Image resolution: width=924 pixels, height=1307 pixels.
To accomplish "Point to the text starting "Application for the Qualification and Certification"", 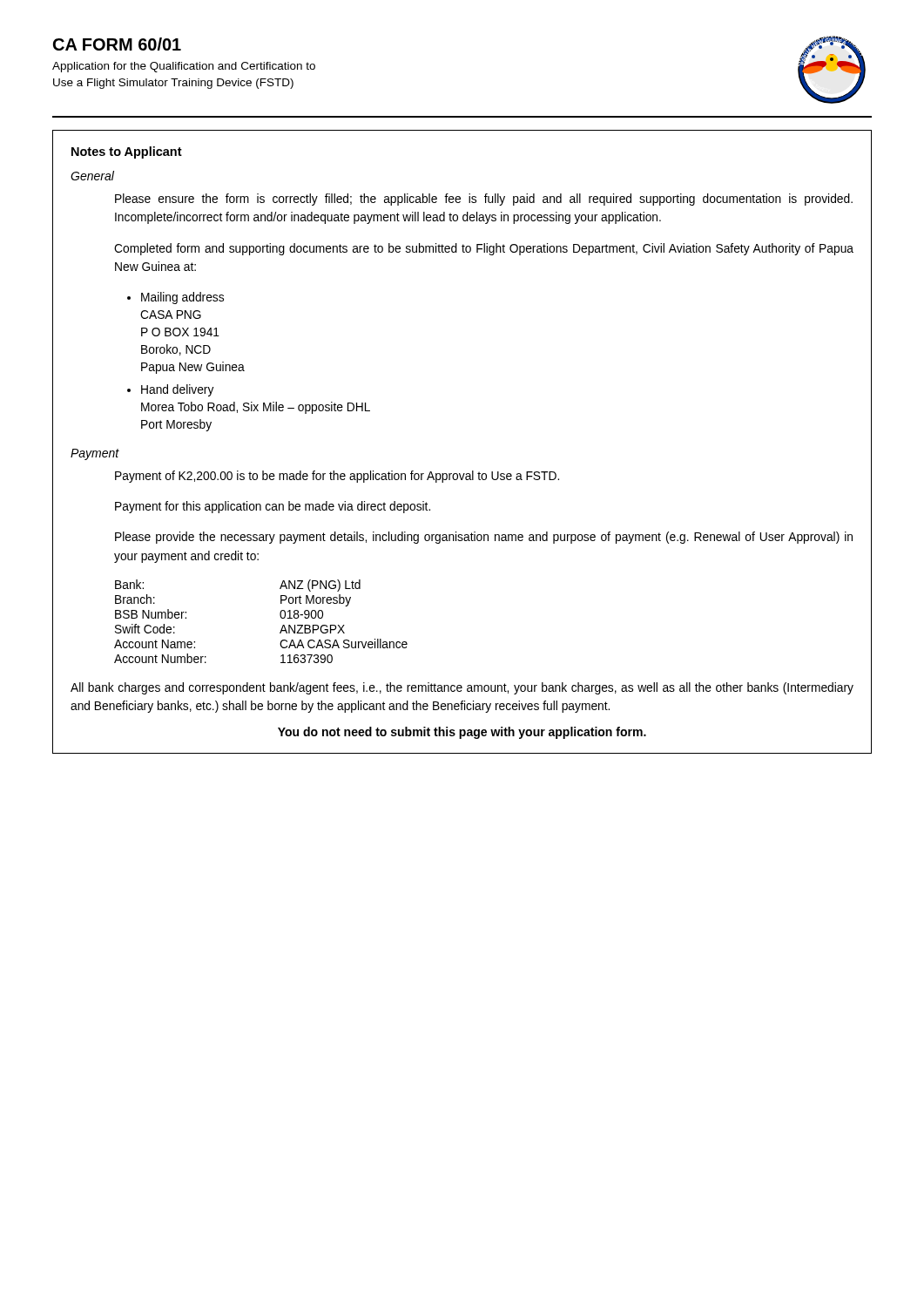I will point(184,74).
